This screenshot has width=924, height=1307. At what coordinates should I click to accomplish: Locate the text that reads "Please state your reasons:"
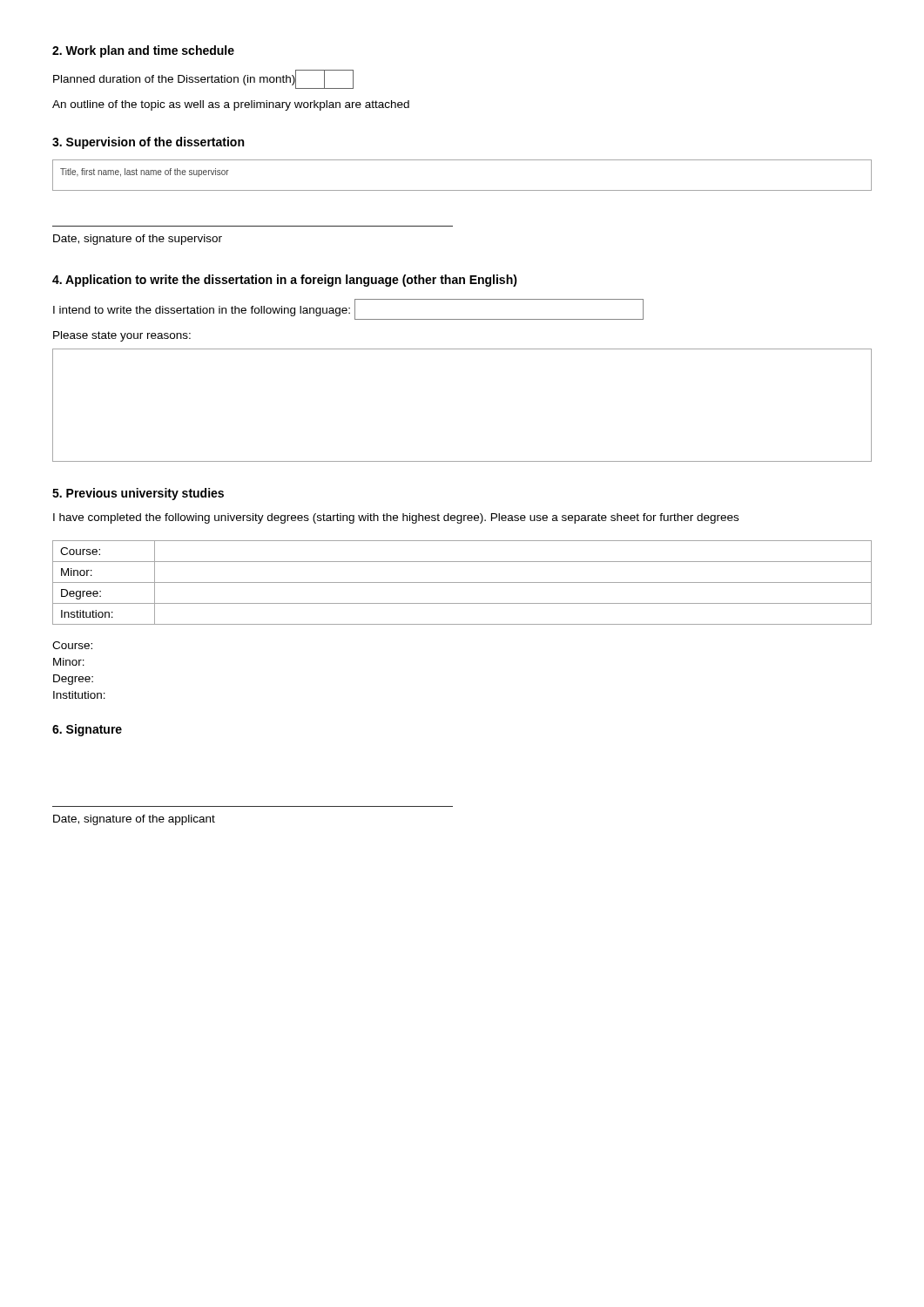click(x=122, y=335)
